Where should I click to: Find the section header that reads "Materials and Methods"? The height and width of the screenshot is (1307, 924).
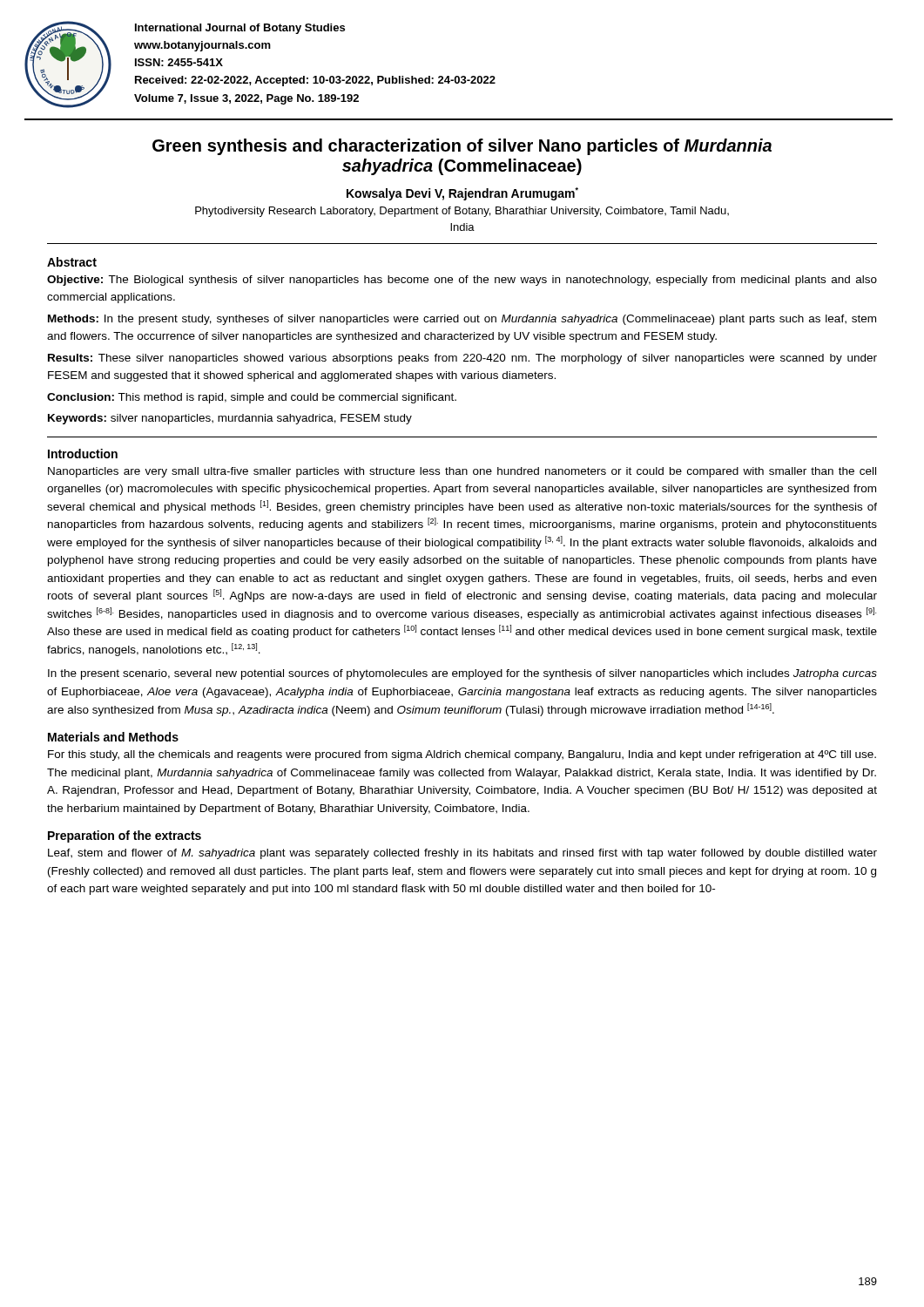click(x=113, y=737)
